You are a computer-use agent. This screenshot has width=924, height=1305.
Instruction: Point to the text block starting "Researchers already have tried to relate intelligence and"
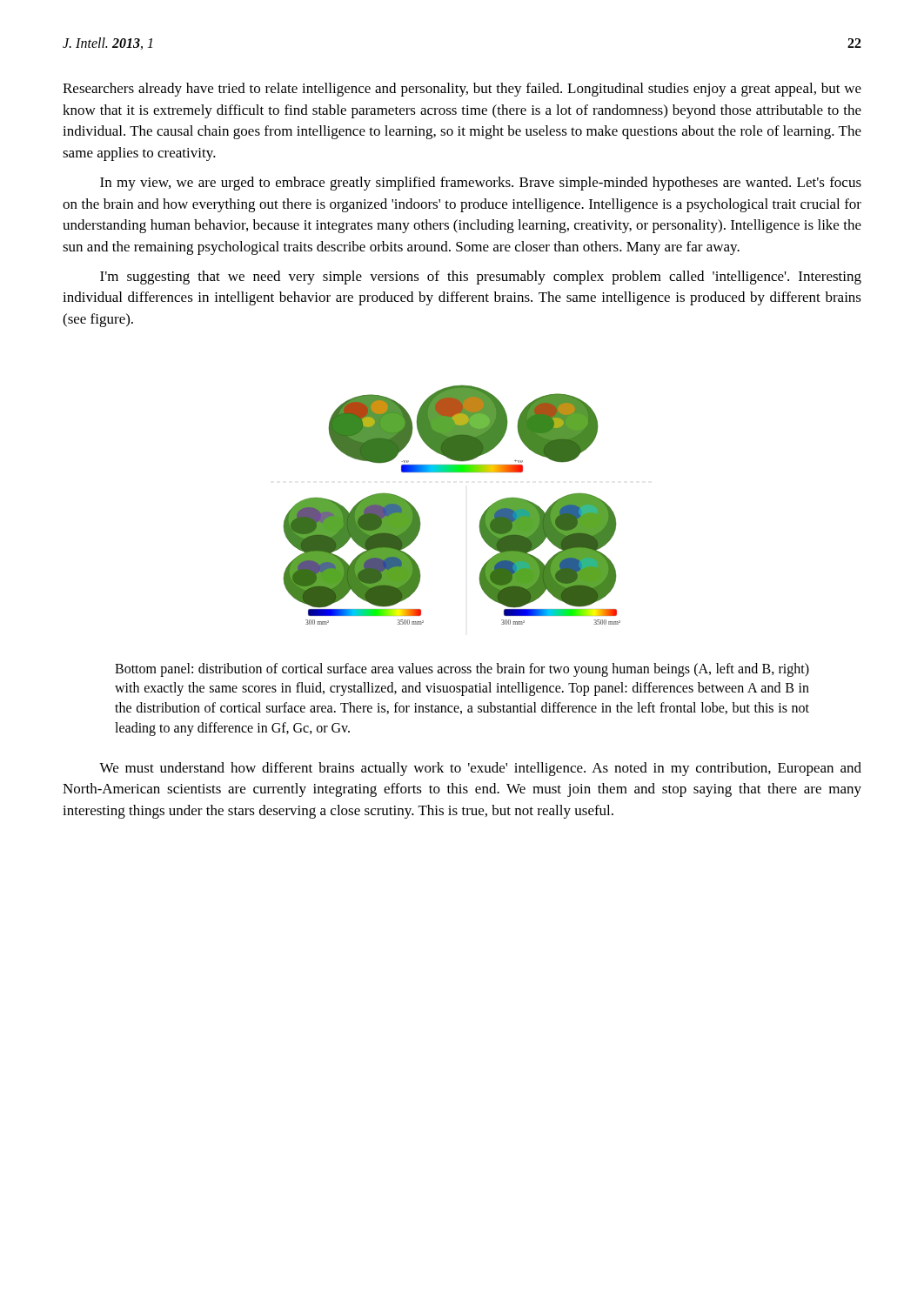coord(462,120)
